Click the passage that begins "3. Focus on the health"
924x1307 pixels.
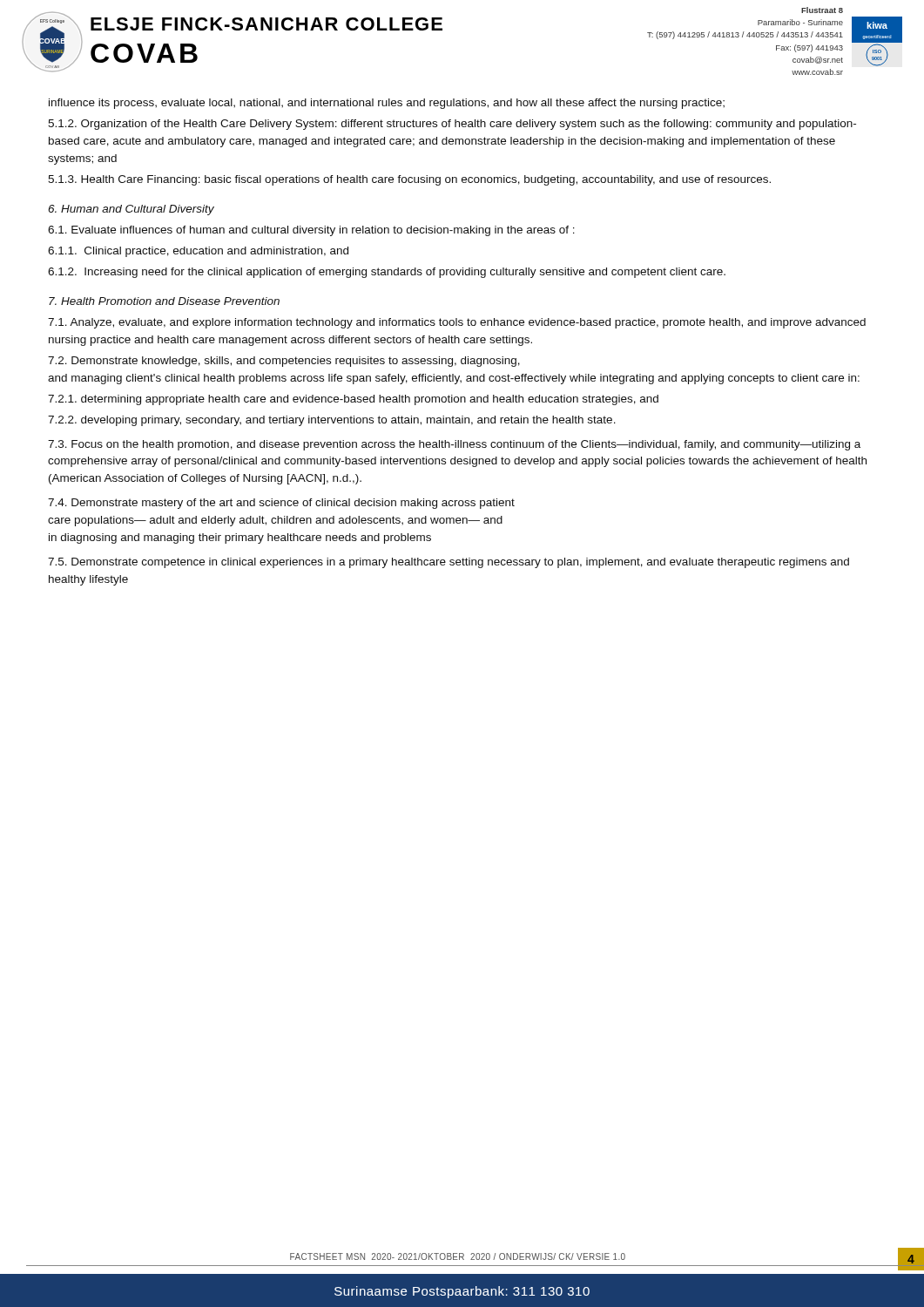(x=458, y=461)
